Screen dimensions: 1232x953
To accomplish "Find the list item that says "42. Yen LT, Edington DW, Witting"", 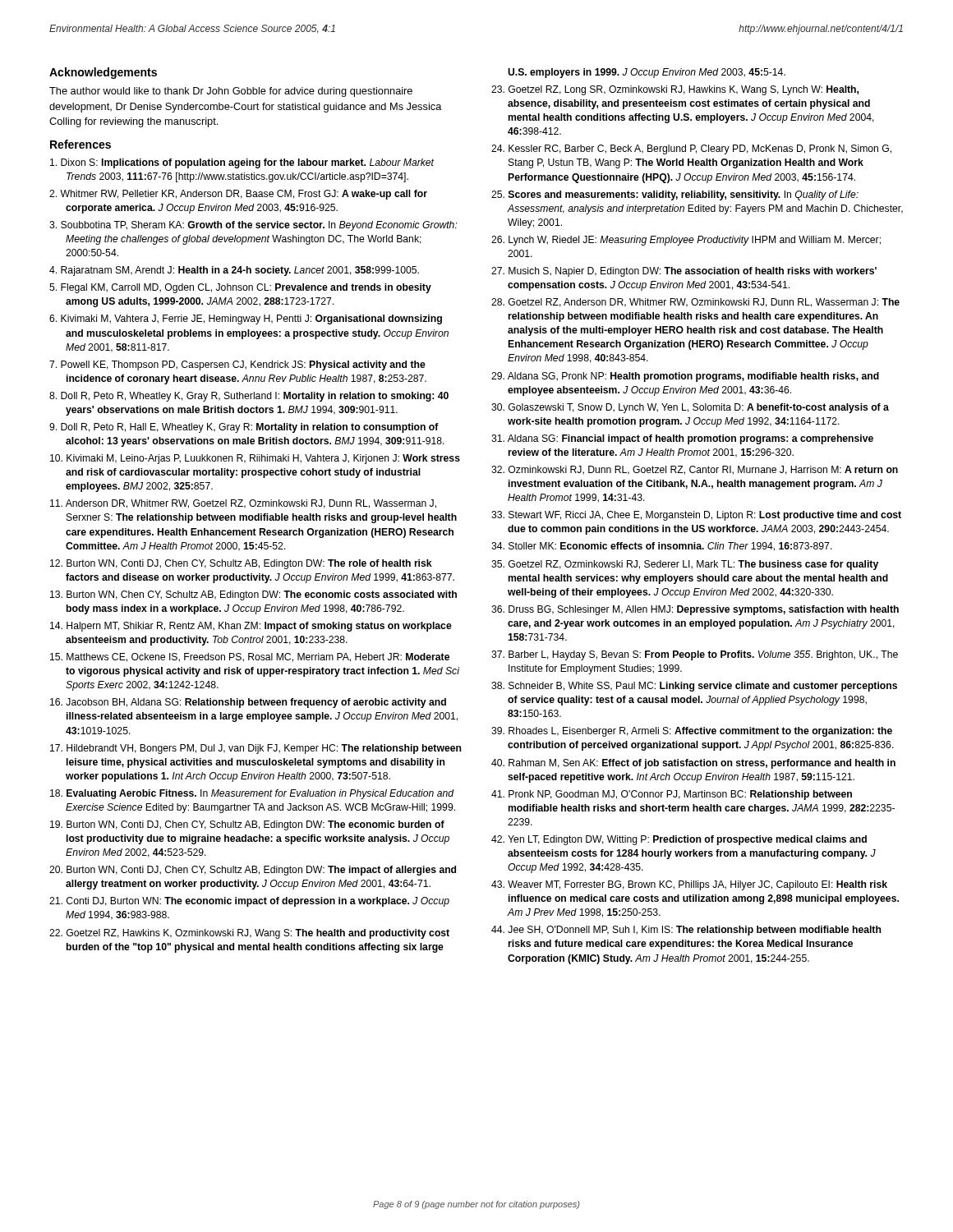I will 683,853.
